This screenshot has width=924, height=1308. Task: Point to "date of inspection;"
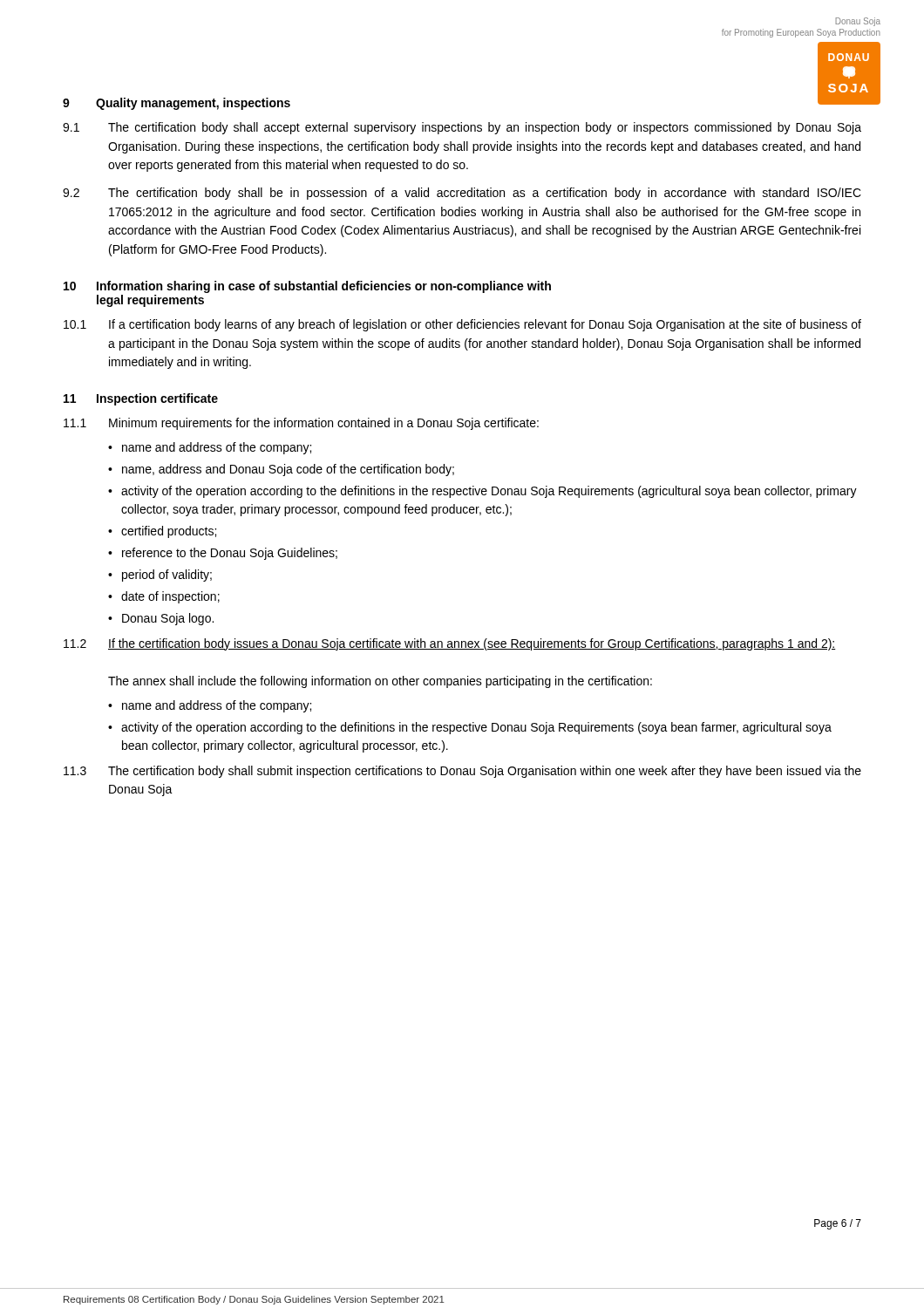click(171, 596)
